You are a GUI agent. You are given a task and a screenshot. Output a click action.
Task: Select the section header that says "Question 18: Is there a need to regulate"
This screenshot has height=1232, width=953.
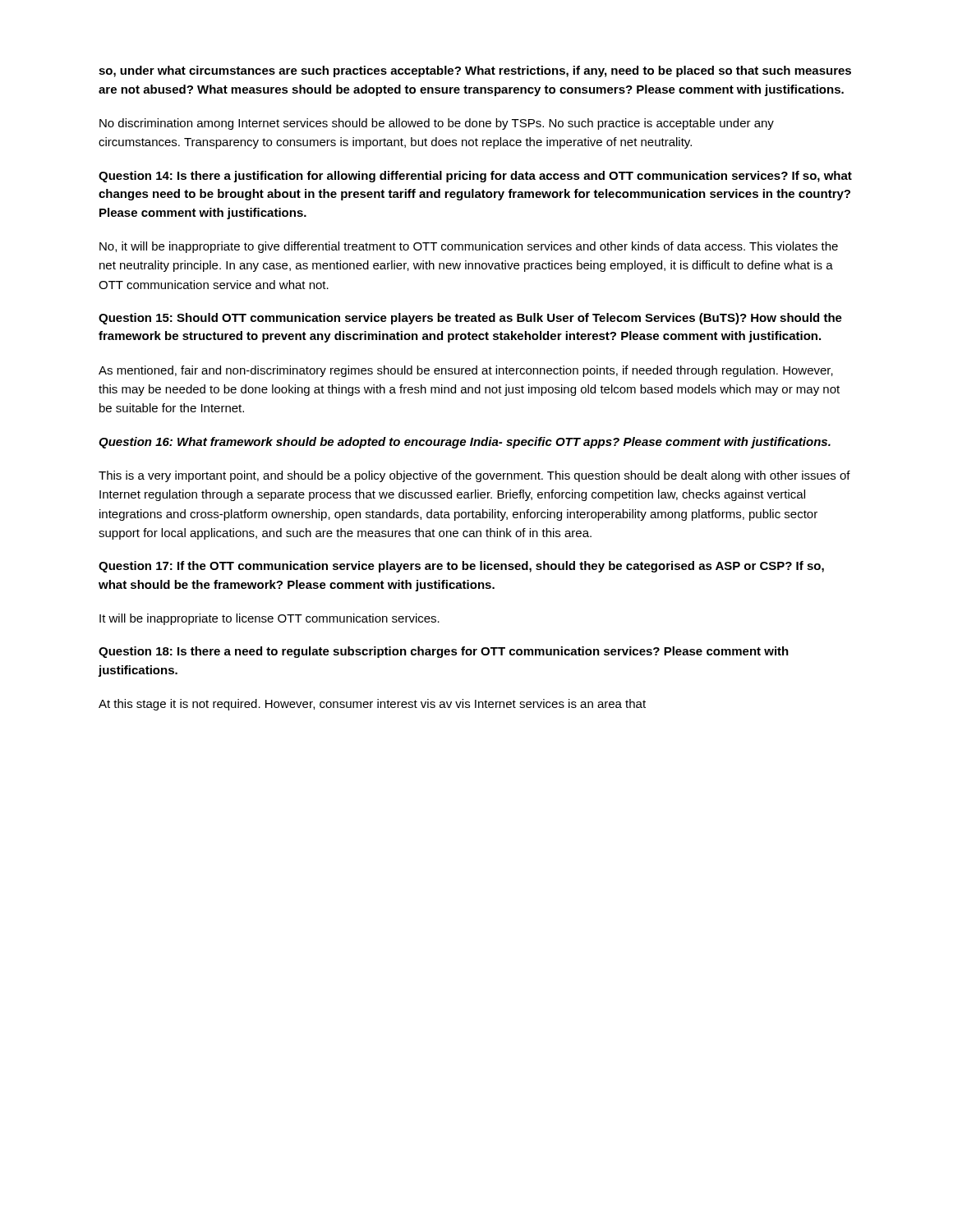pos(476,661)
